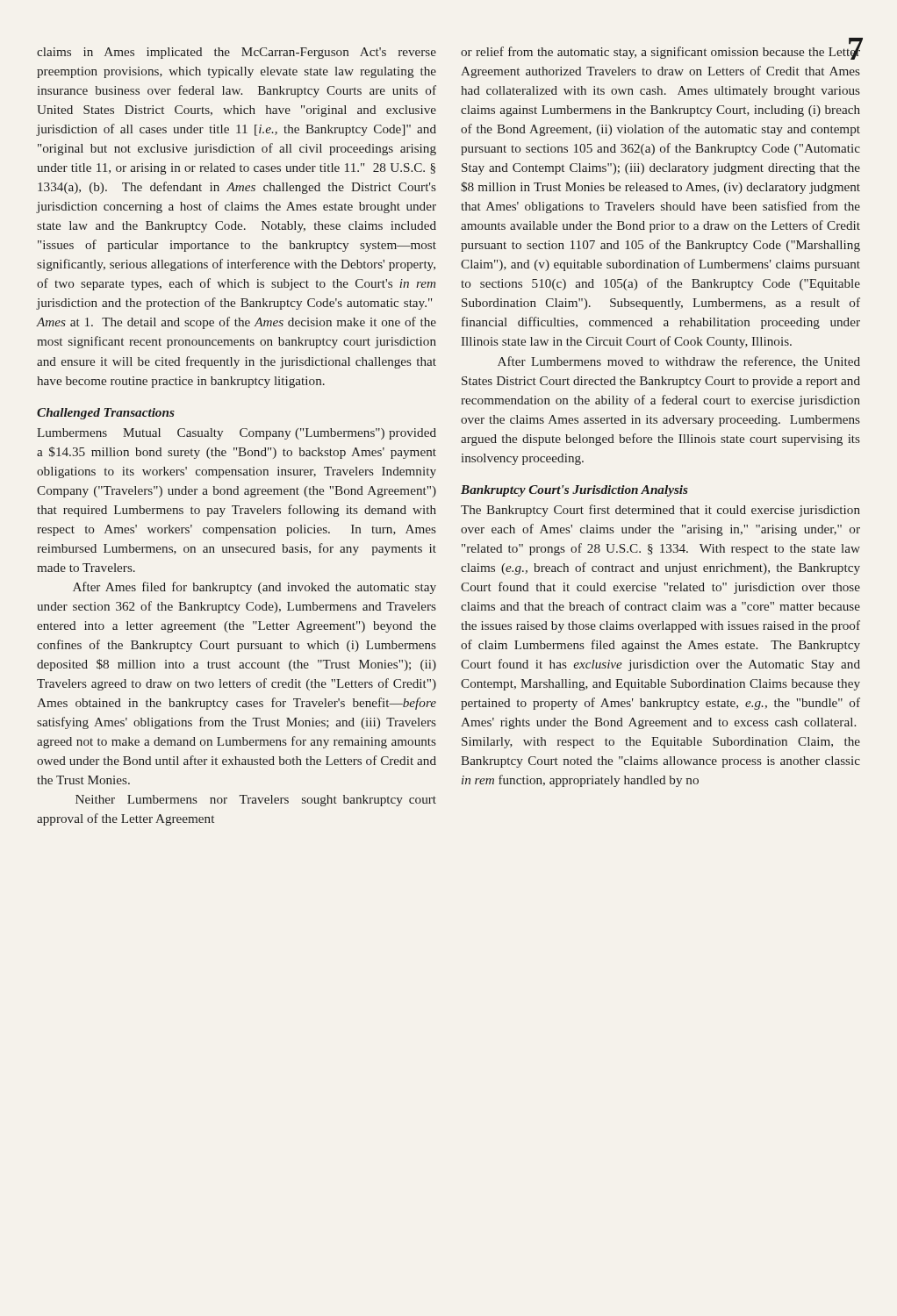897x1316 pixels.
Task: Navigate to the text starting "claims in Ames implicated the"
Action: (x=237, y=216)
